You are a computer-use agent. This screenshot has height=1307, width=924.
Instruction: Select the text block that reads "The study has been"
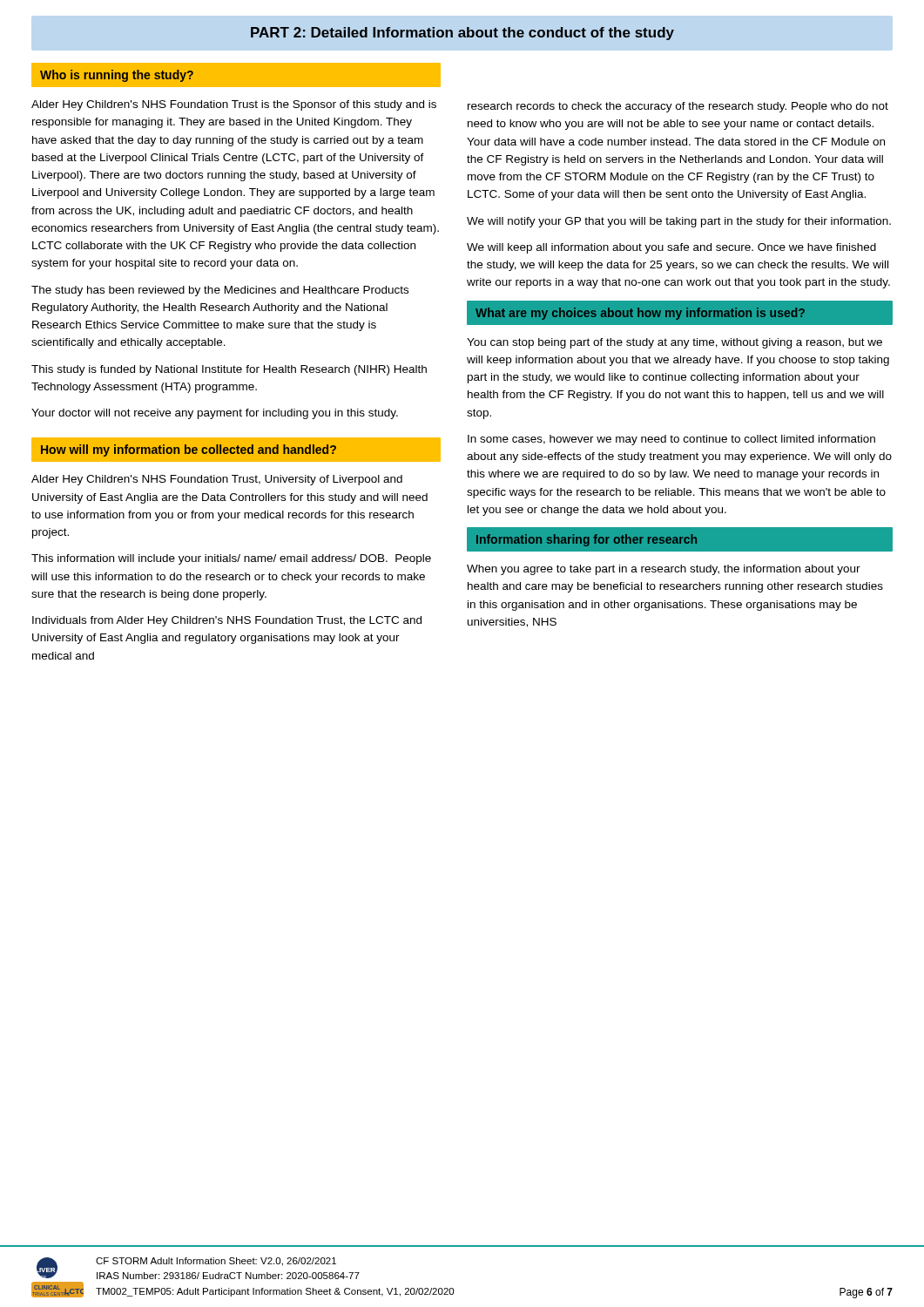coord(220,316)
